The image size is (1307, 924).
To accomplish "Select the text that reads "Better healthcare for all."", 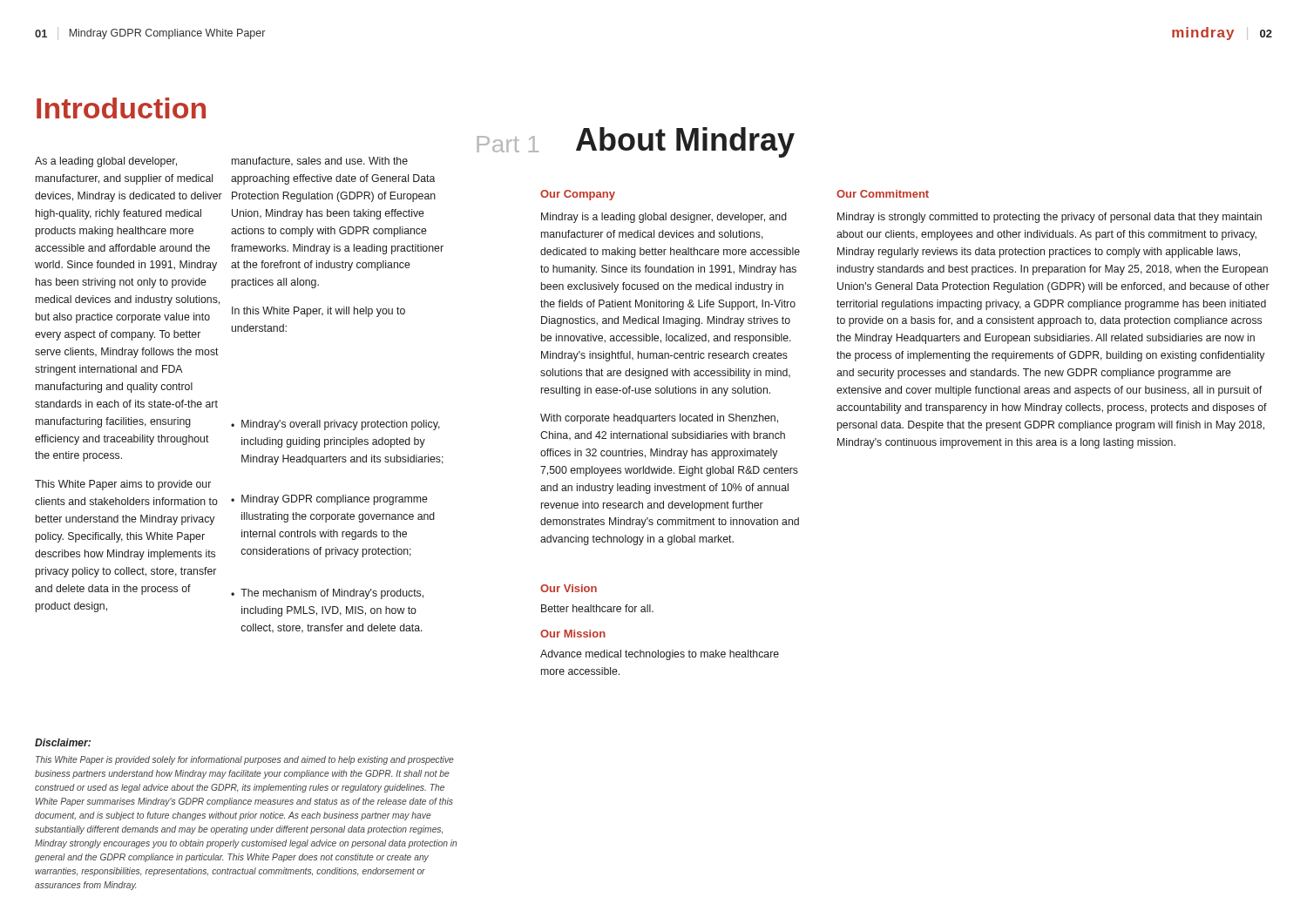I will pos(597,609).
